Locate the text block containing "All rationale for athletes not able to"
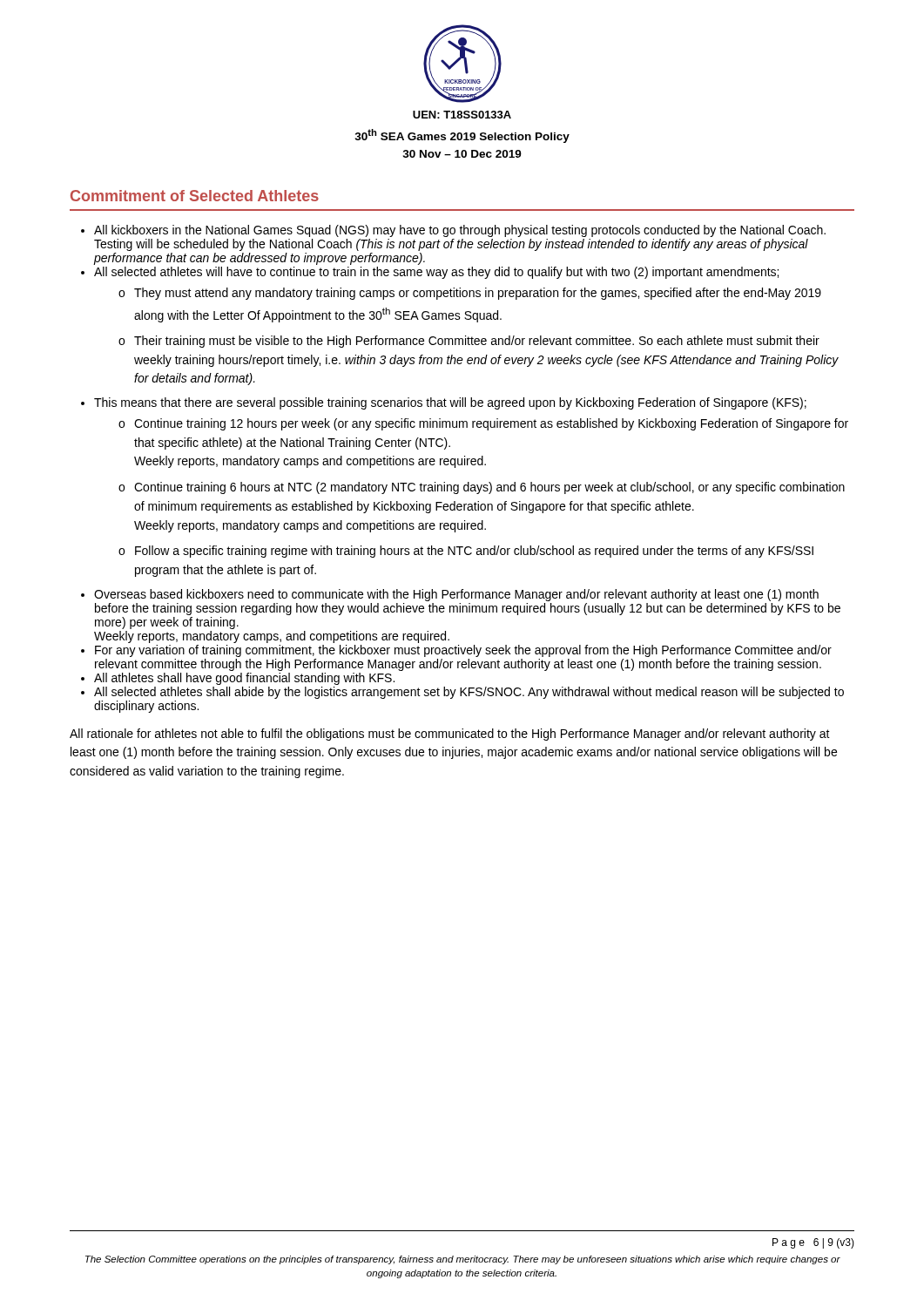Screen dimensions: 1307x924 coord(462,753)
